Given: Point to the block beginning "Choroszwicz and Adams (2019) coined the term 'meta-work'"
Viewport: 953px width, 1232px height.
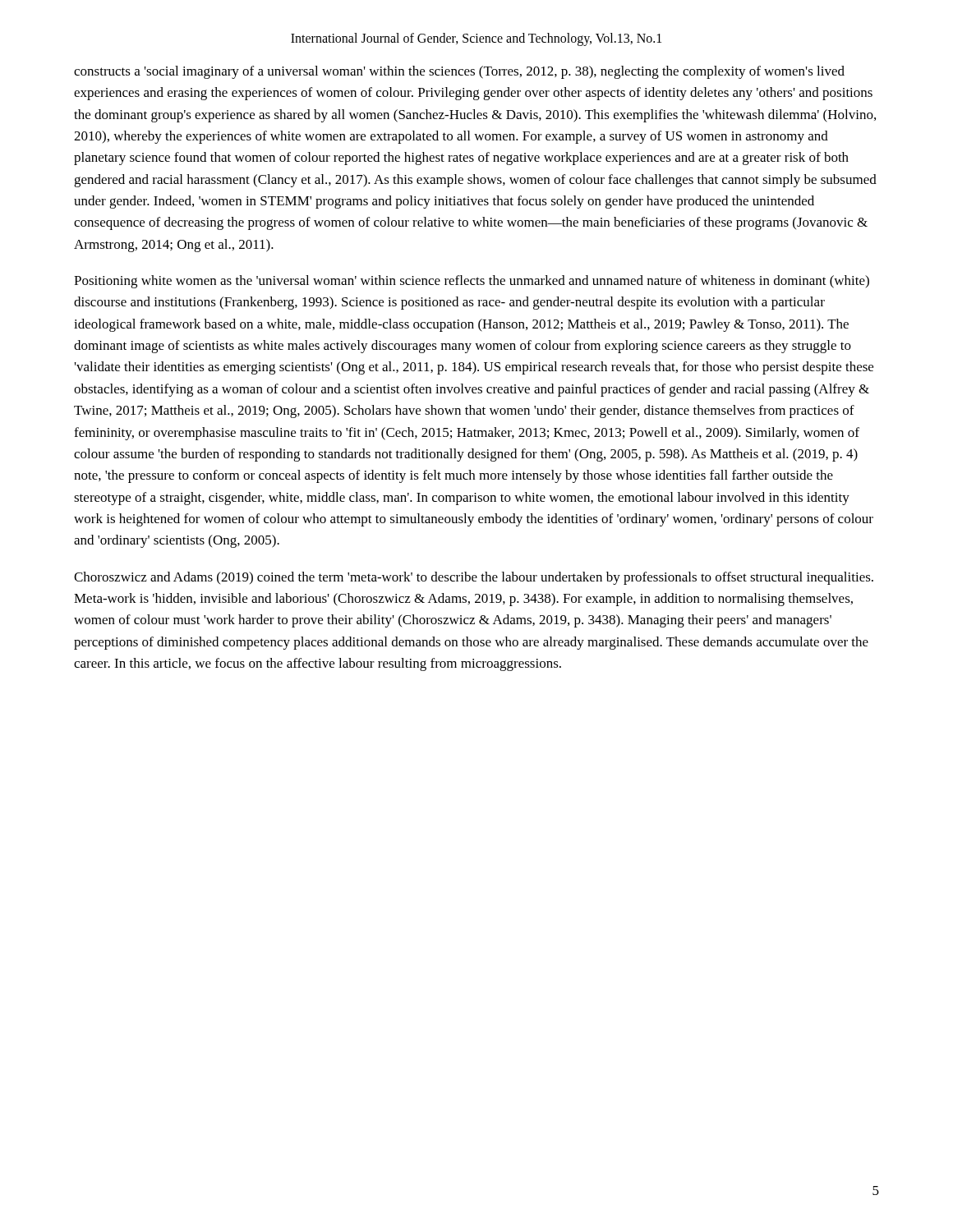Looking at the screenshot, I should [474, 620].
